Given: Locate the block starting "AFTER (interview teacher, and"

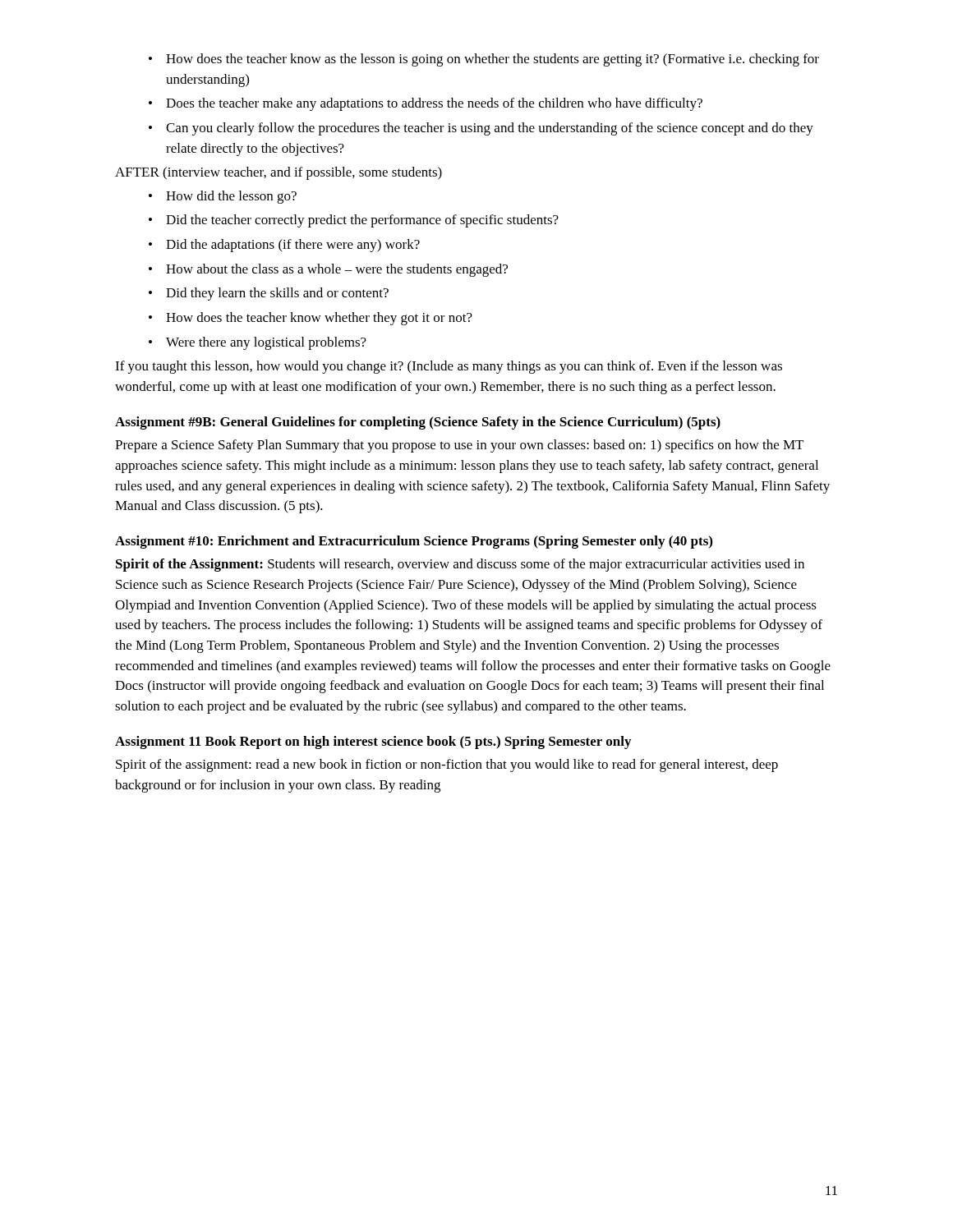Looking at the screenshot, I should click(279, 172).
